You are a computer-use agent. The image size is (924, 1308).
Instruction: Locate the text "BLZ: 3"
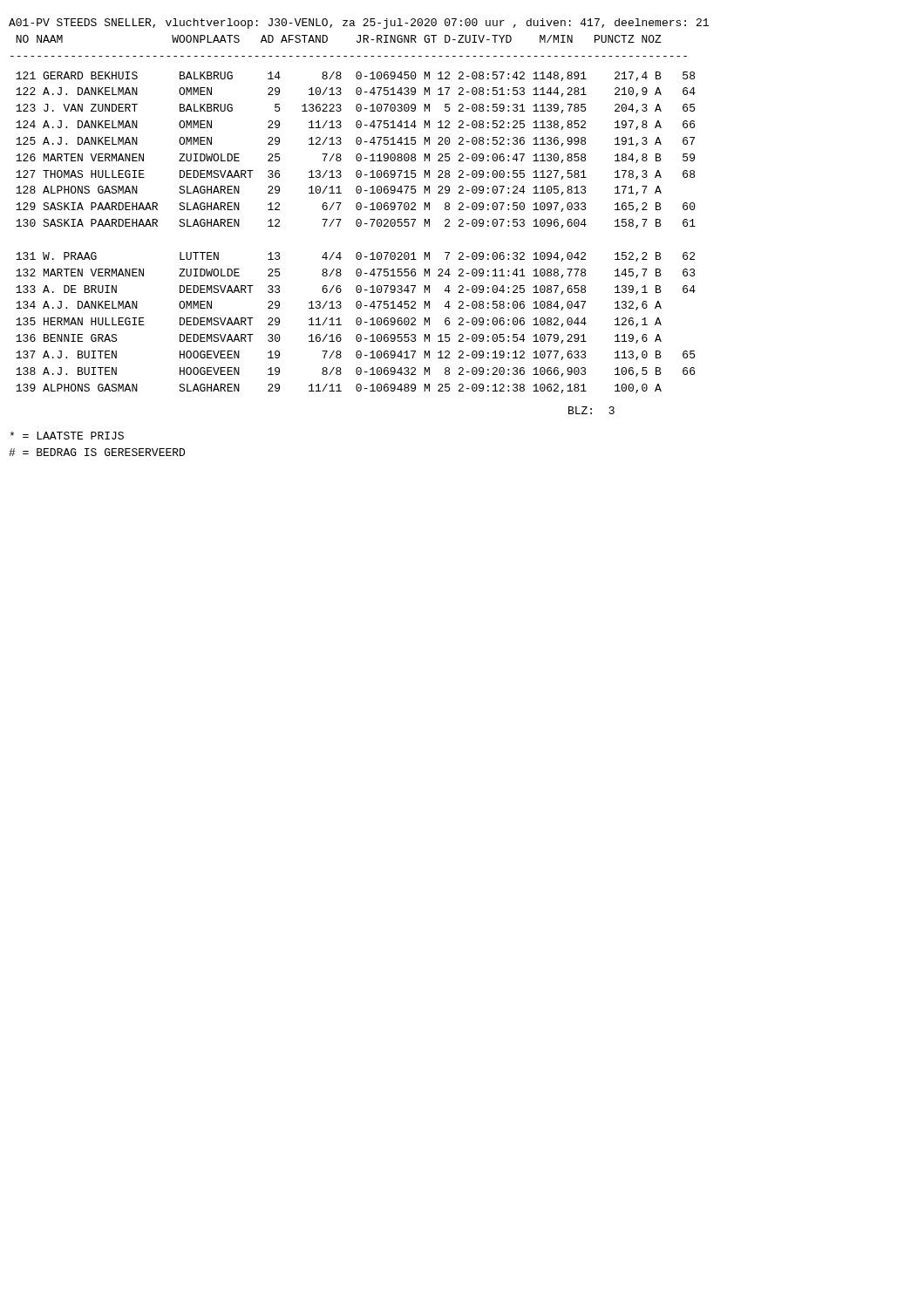point(591,410)
